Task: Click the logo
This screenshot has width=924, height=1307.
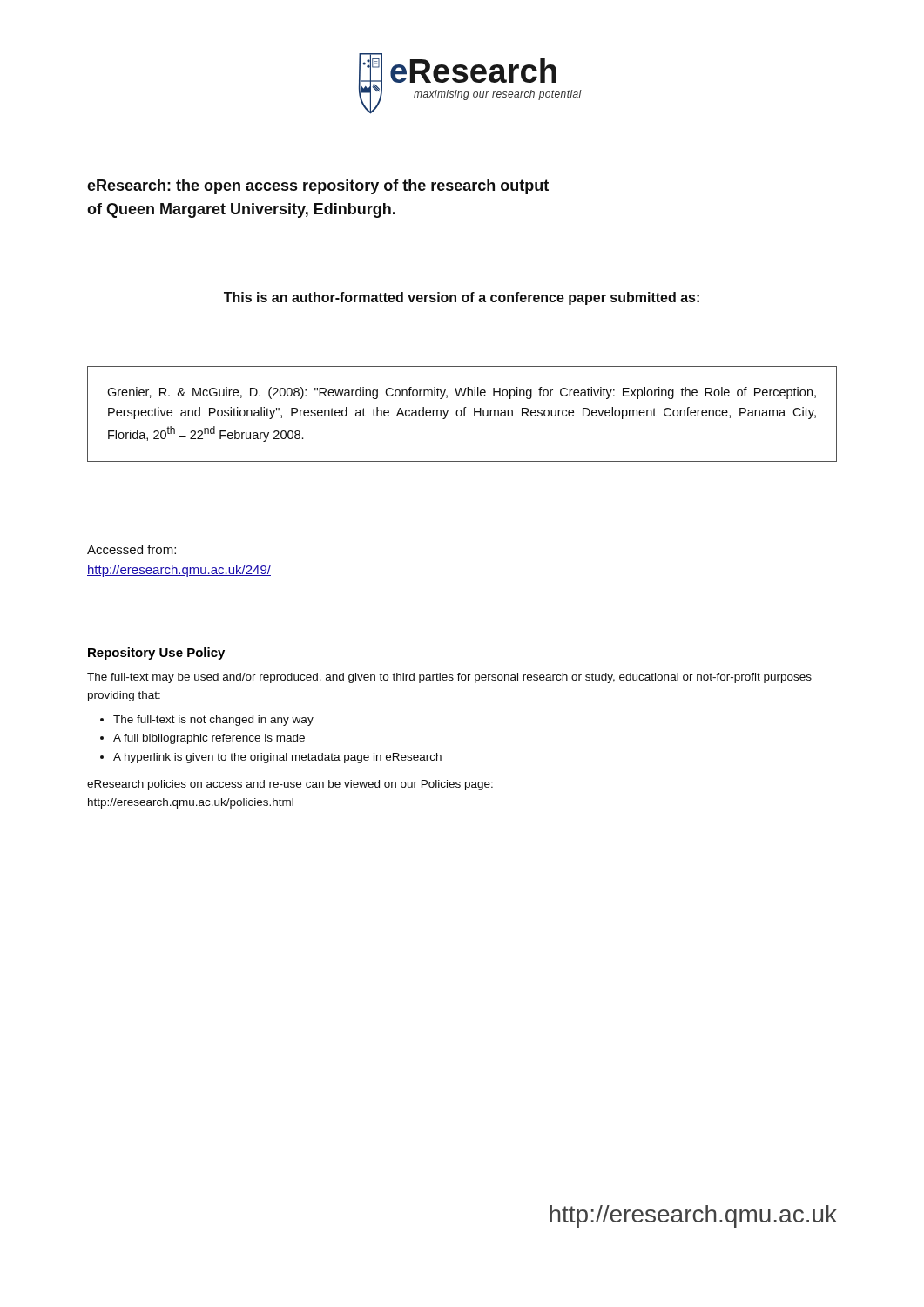Action: click(x=462, y=81)
